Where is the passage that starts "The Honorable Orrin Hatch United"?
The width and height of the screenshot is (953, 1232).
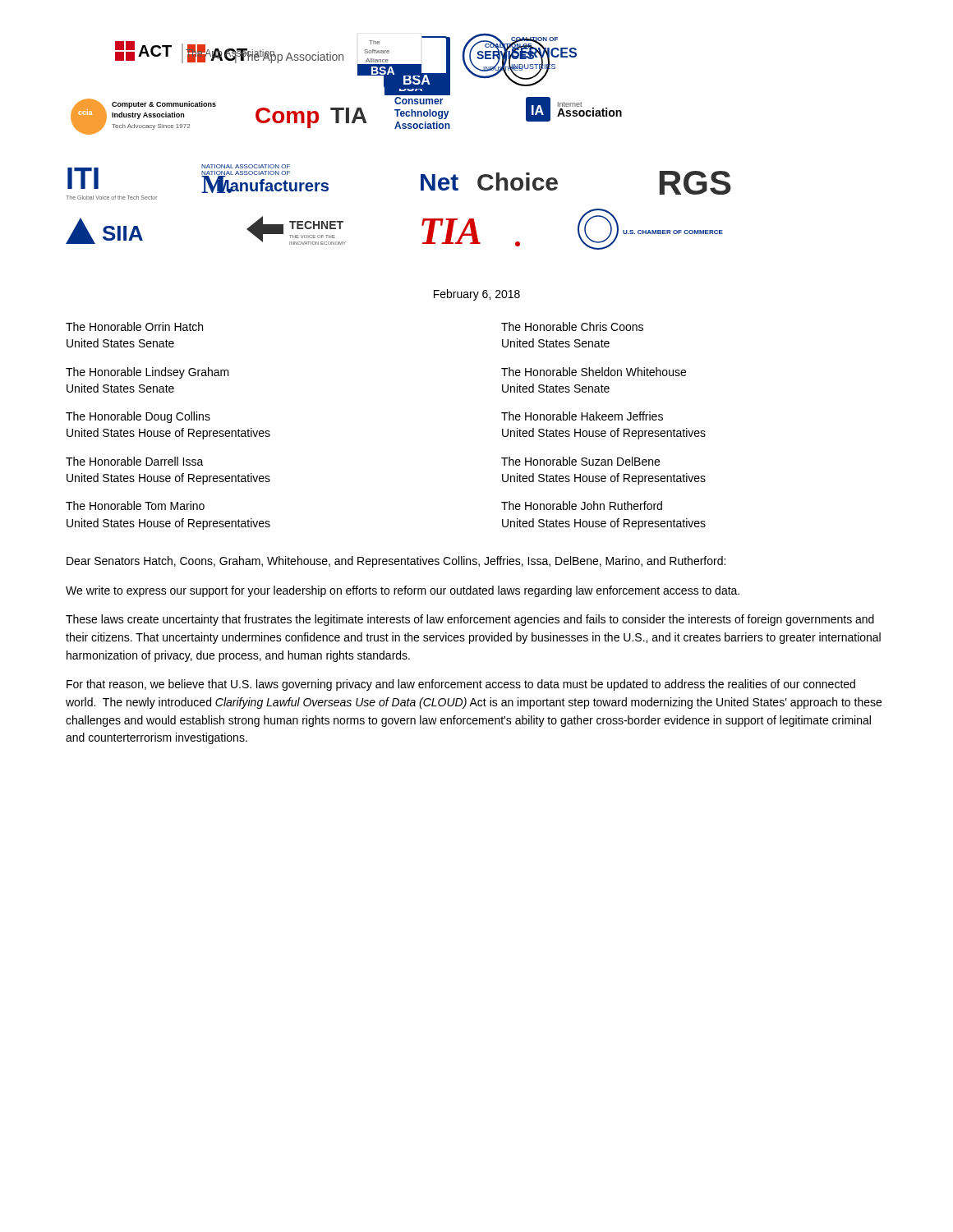[134, 326]
